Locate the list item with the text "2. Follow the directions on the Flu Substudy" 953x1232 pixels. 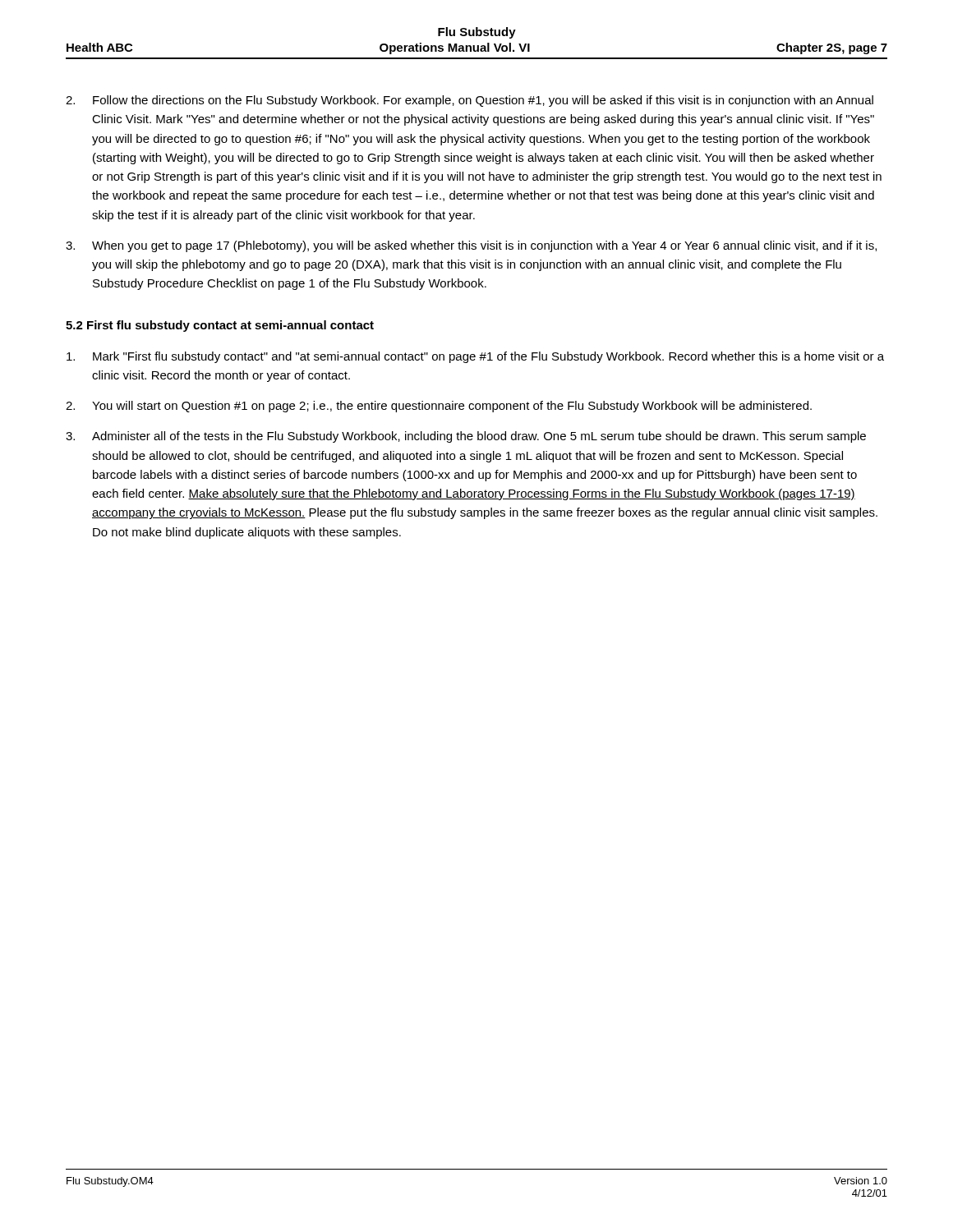tap(476, 157)
